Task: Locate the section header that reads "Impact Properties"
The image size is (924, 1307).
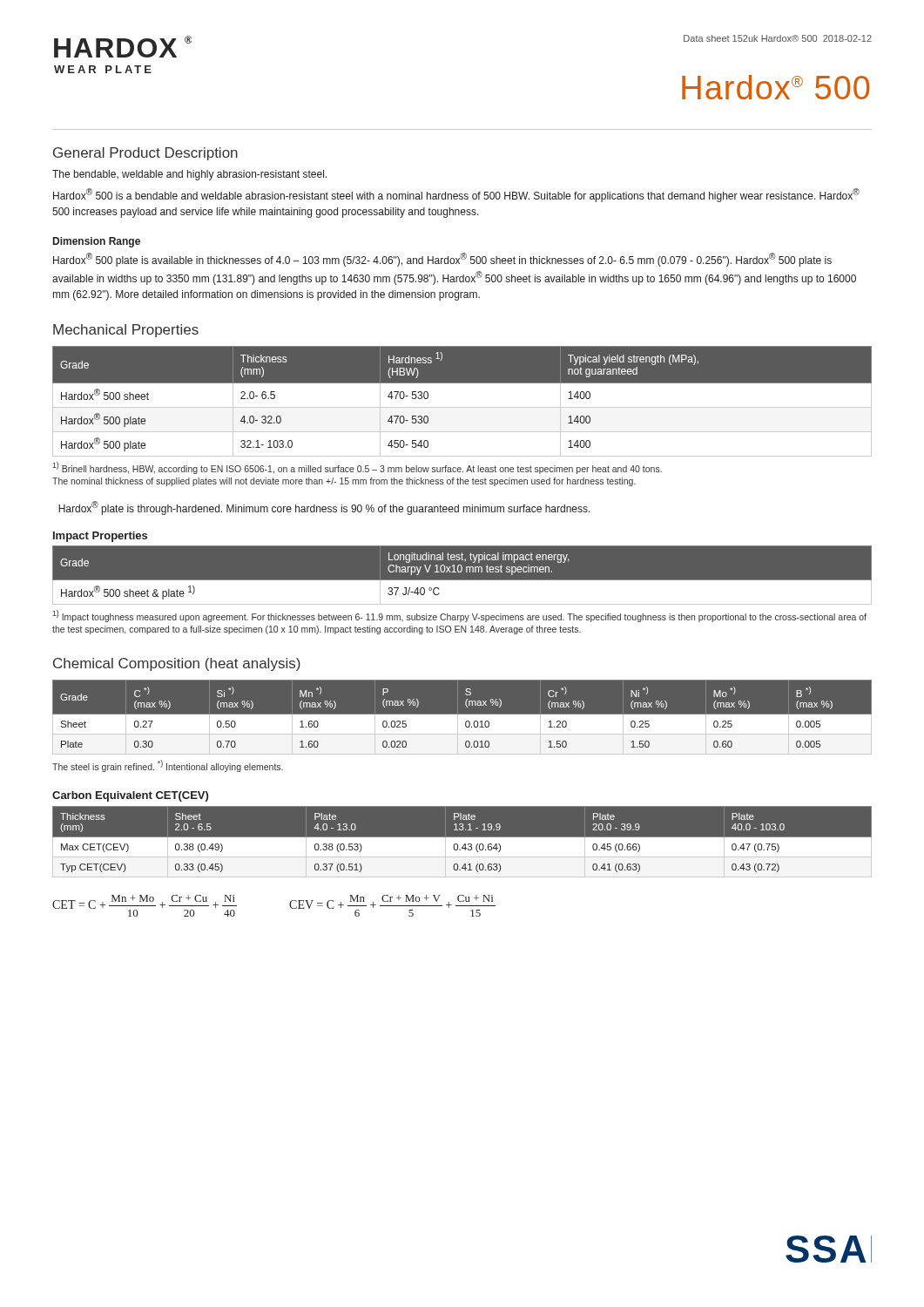Action: coord(100,535)
